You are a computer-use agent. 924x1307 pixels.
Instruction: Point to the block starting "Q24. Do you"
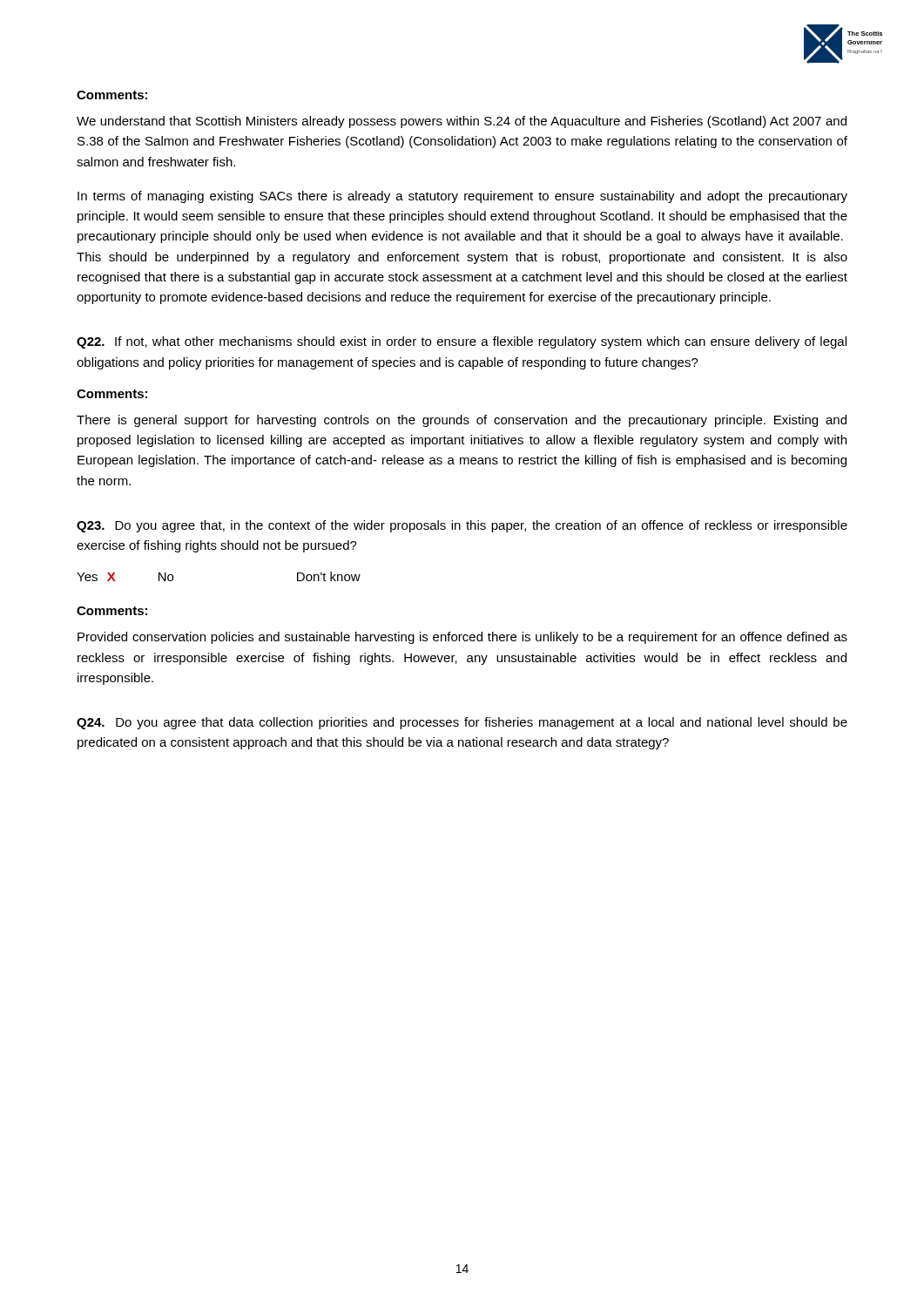(462, 732)
